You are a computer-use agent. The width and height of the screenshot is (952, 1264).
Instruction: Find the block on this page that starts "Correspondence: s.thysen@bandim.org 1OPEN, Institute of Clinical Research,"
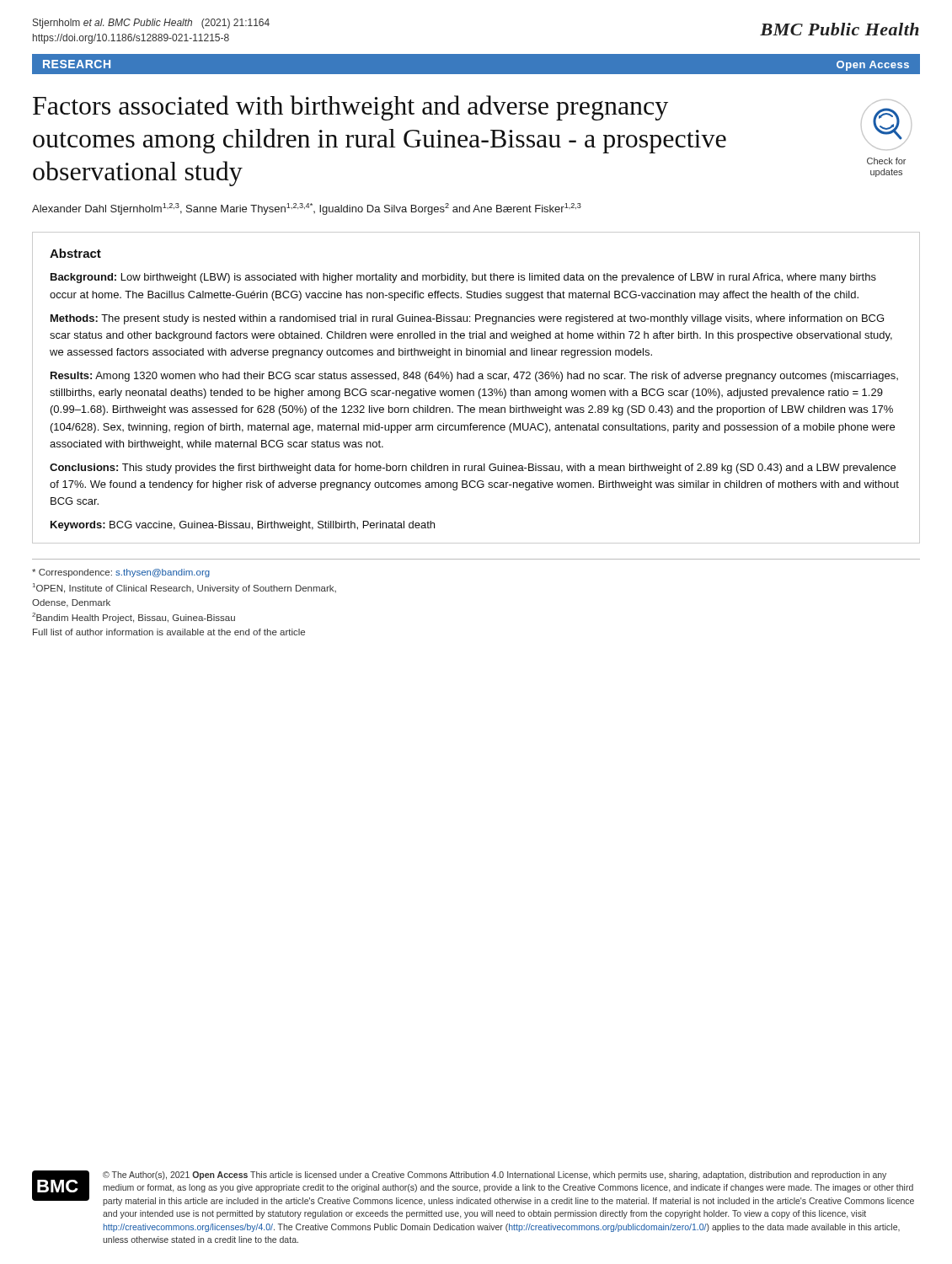pyautogui.click(x=184, y=602)
